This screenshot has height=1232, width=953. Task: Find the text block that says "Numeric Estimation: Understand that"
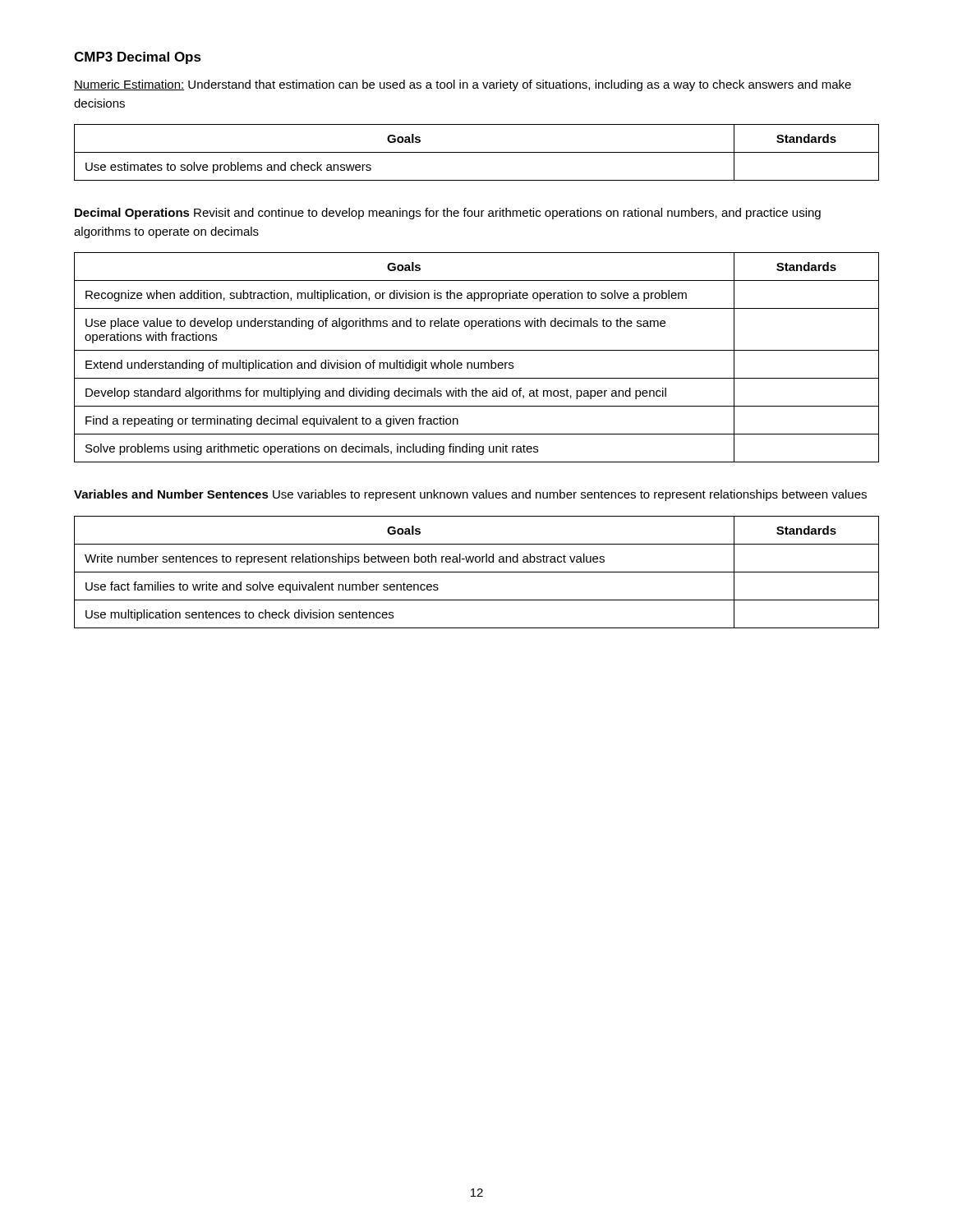[x=463, y=93]
